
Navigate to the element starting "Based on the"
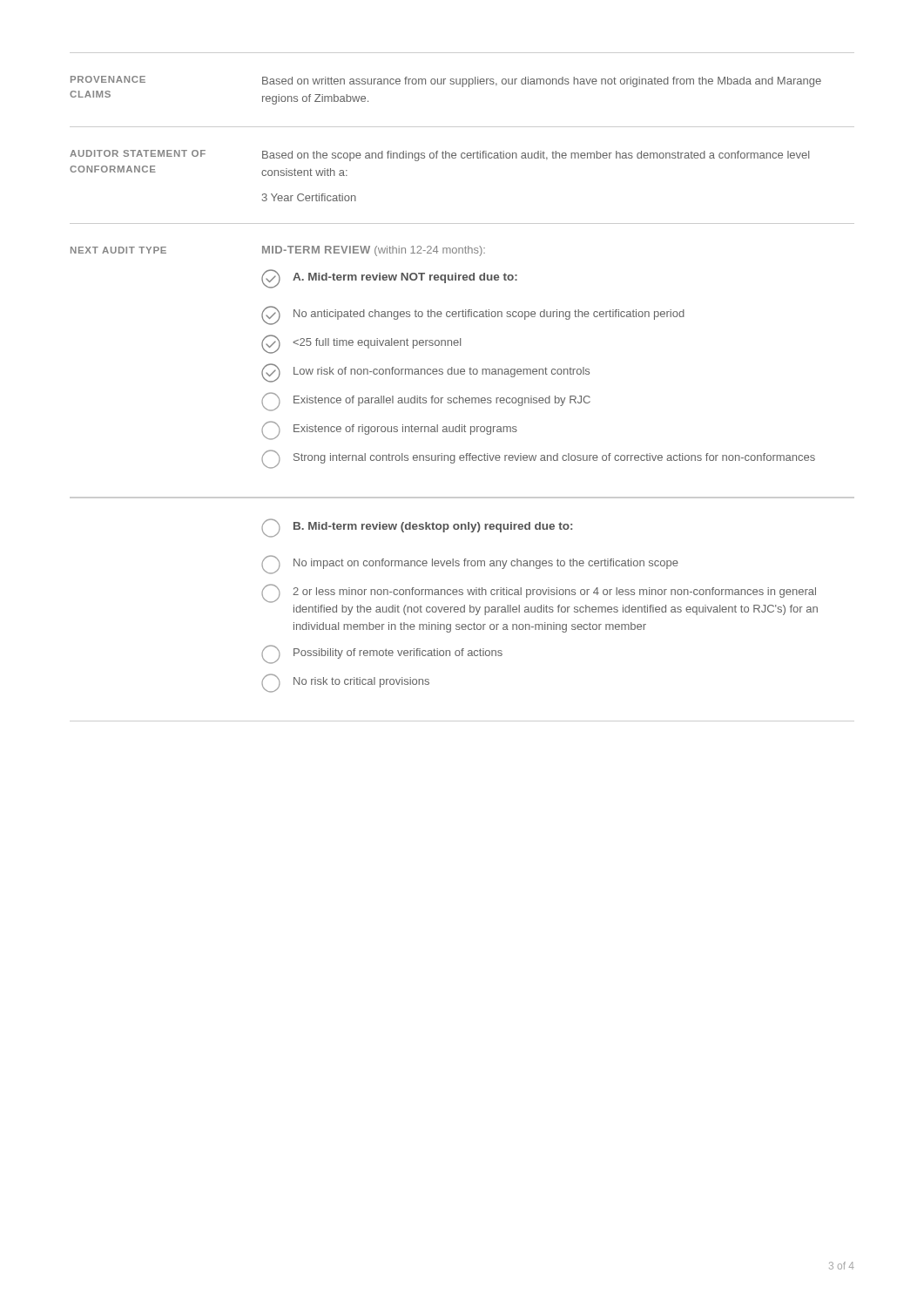click(x=536, y=164)
